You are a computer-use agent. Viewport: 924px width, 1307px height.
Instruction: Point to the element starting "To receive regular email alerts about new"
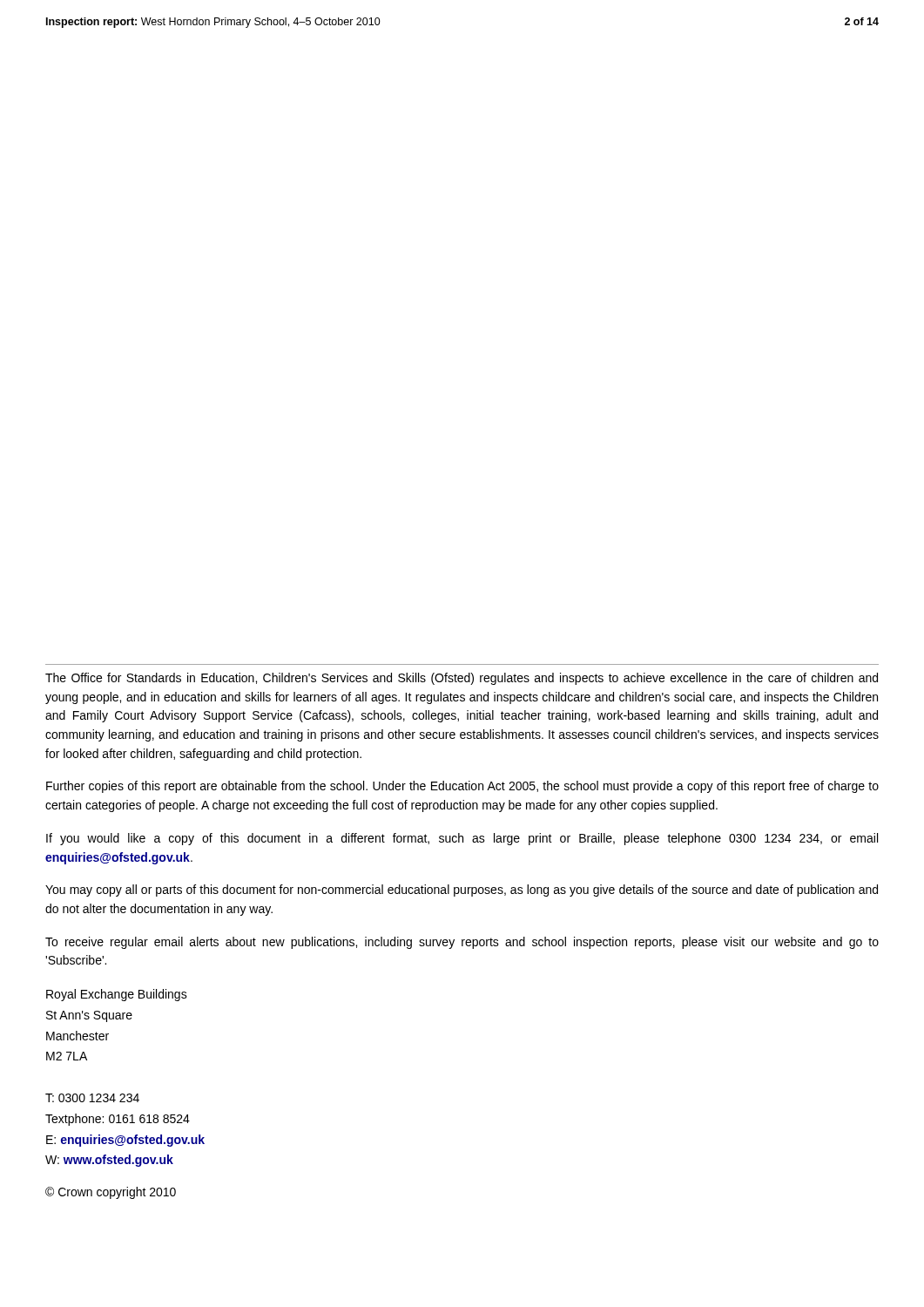(x=462, y=951)
